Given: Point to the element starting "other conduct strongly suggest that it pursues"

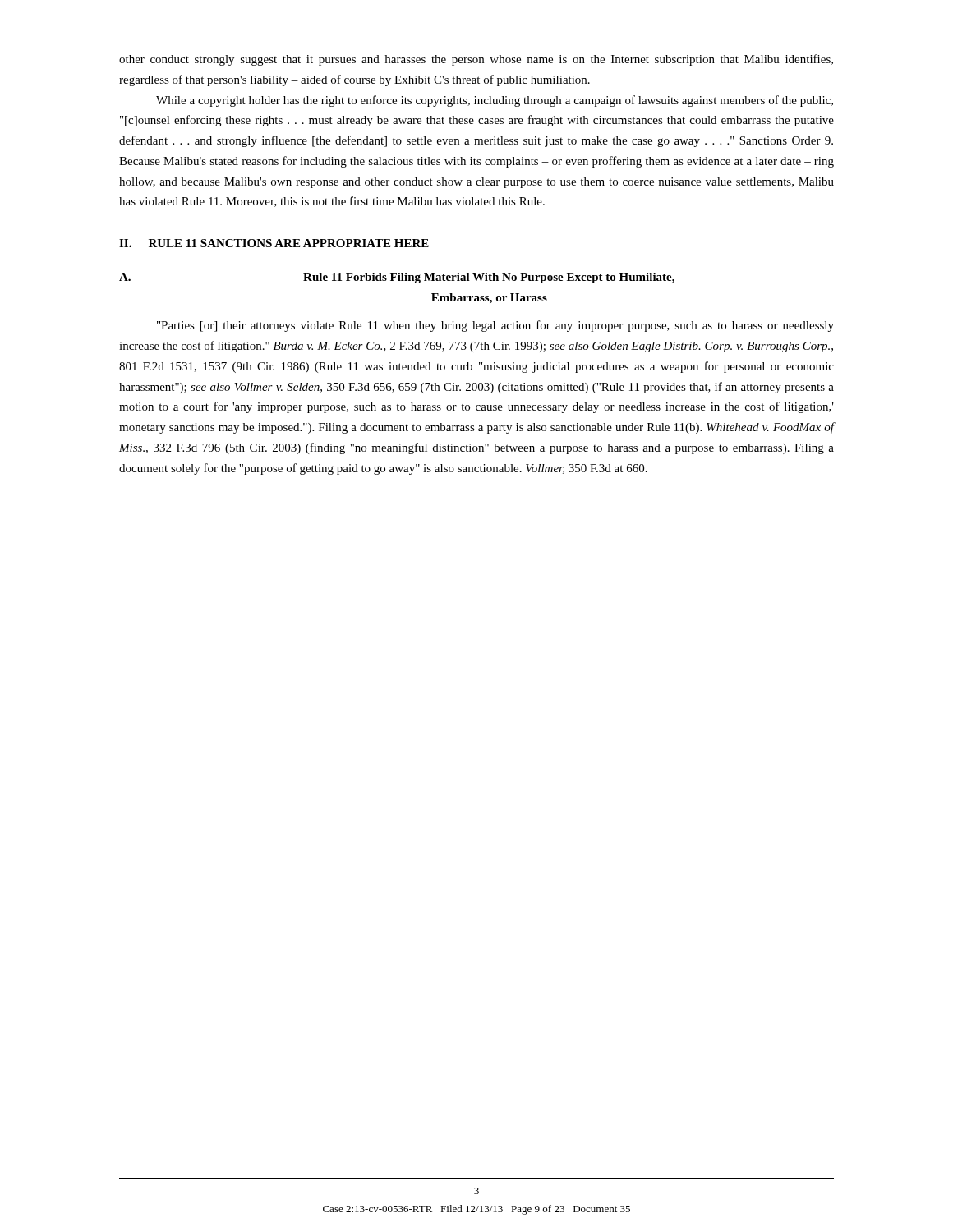Looking at the screenshot, I should click(x=476, y=70).
